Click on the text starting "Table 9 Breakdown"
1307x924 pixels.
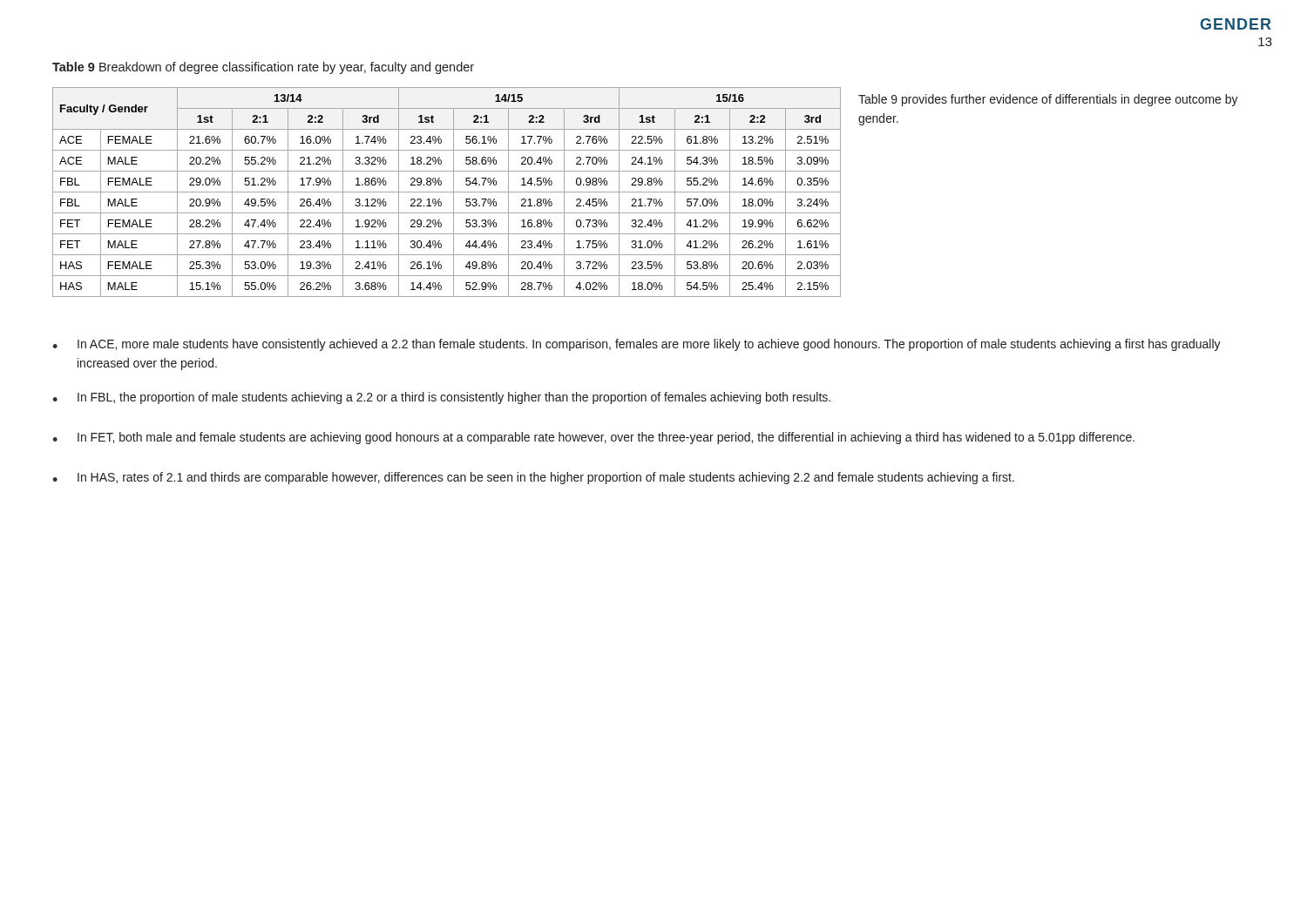263,67
